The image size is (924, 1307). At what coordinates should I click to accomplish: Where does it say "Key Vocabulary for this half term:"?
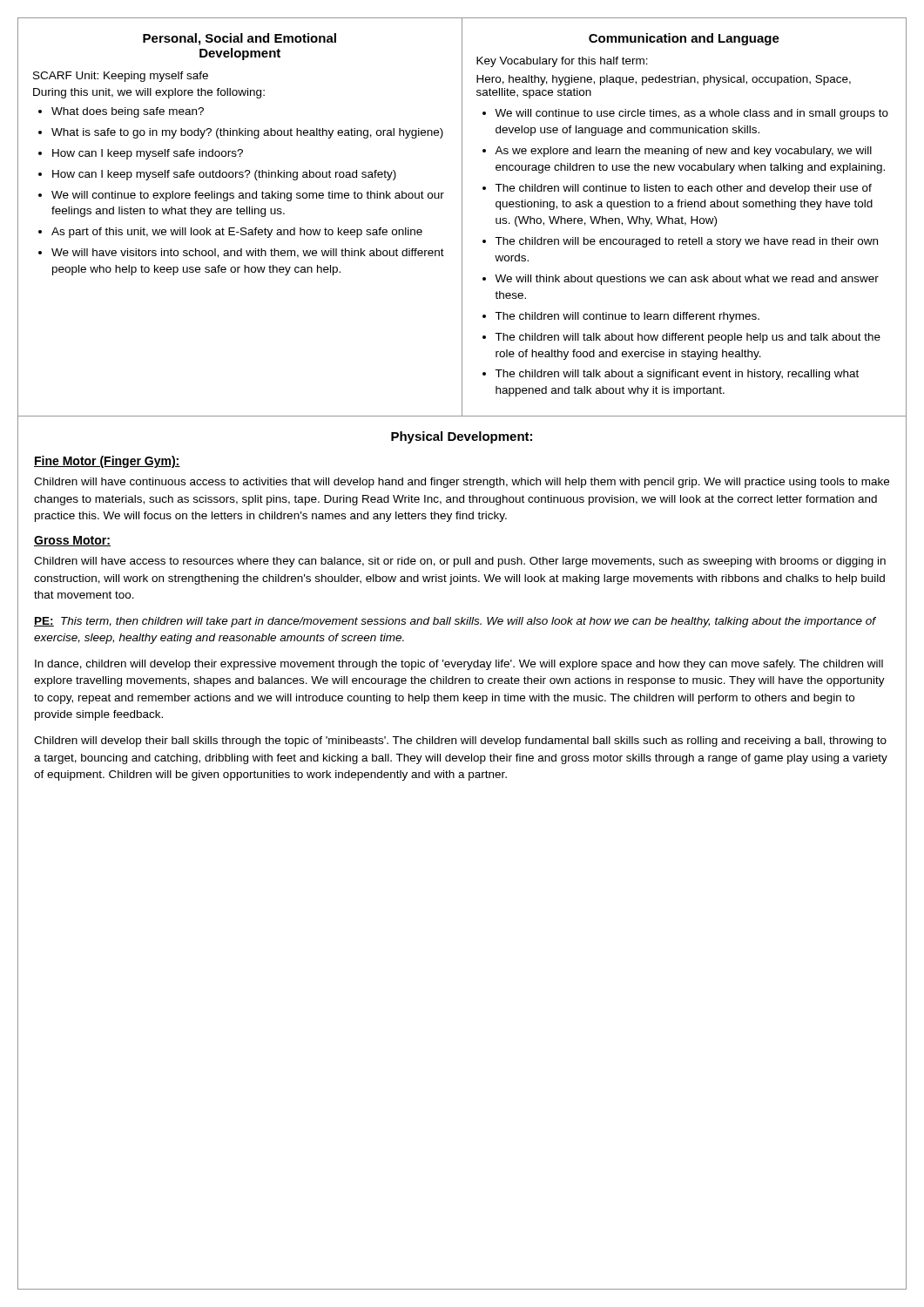click(562, 61)
